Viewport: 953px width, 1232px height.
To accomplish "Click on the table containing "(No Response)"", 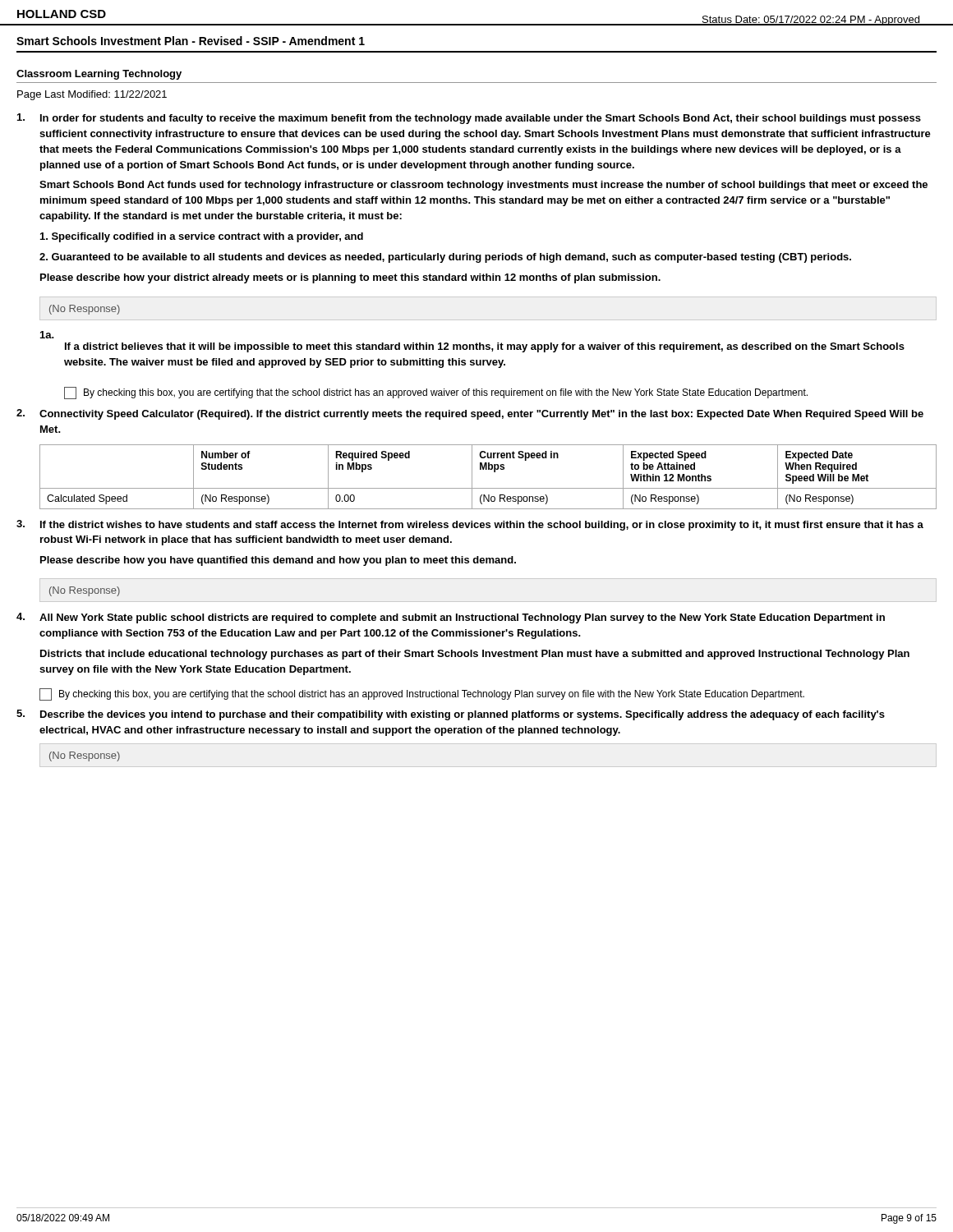I will click(x=488, y=476).
